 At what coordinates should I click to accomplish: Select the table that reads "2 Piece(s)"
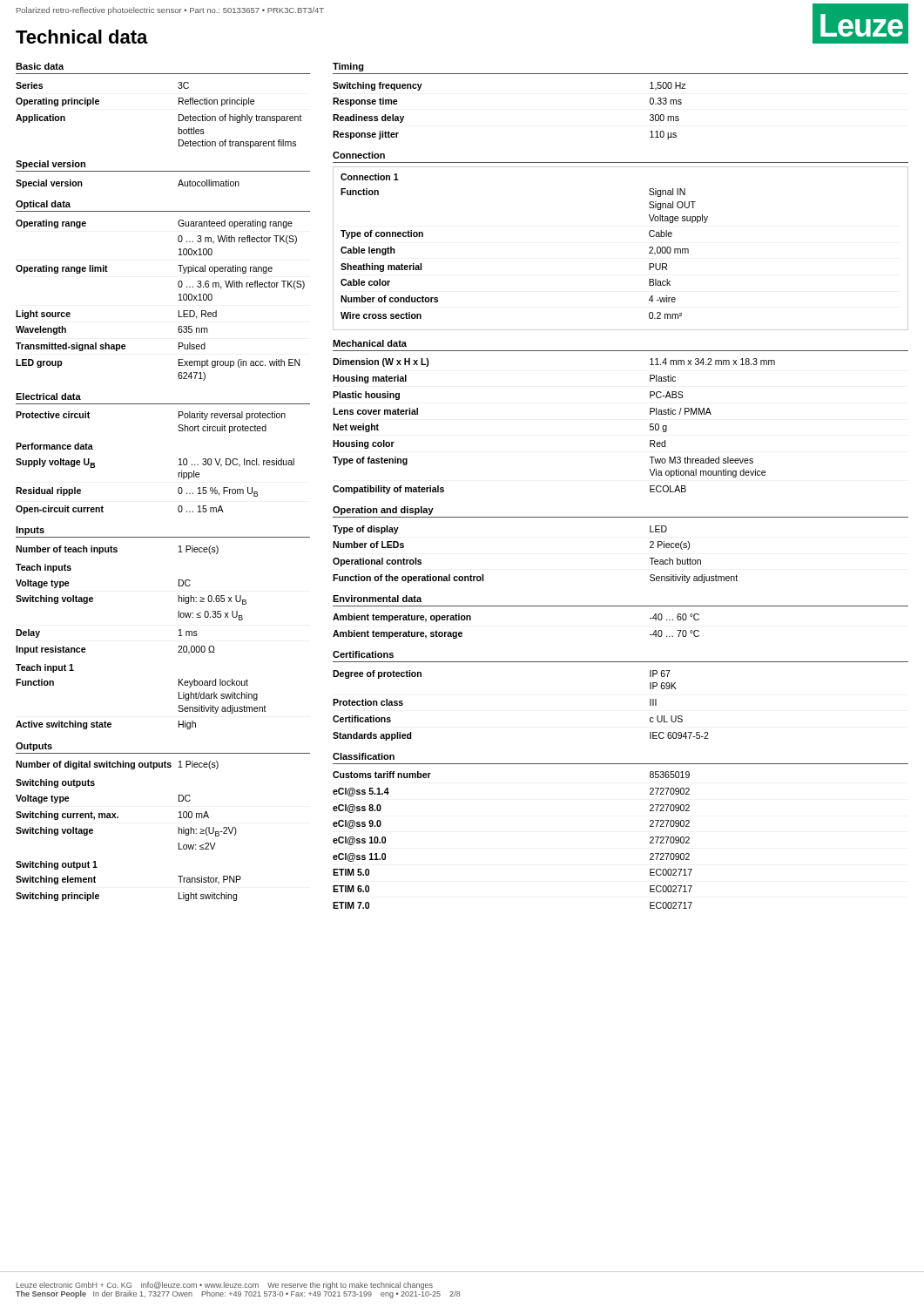(x=620, y=553)
